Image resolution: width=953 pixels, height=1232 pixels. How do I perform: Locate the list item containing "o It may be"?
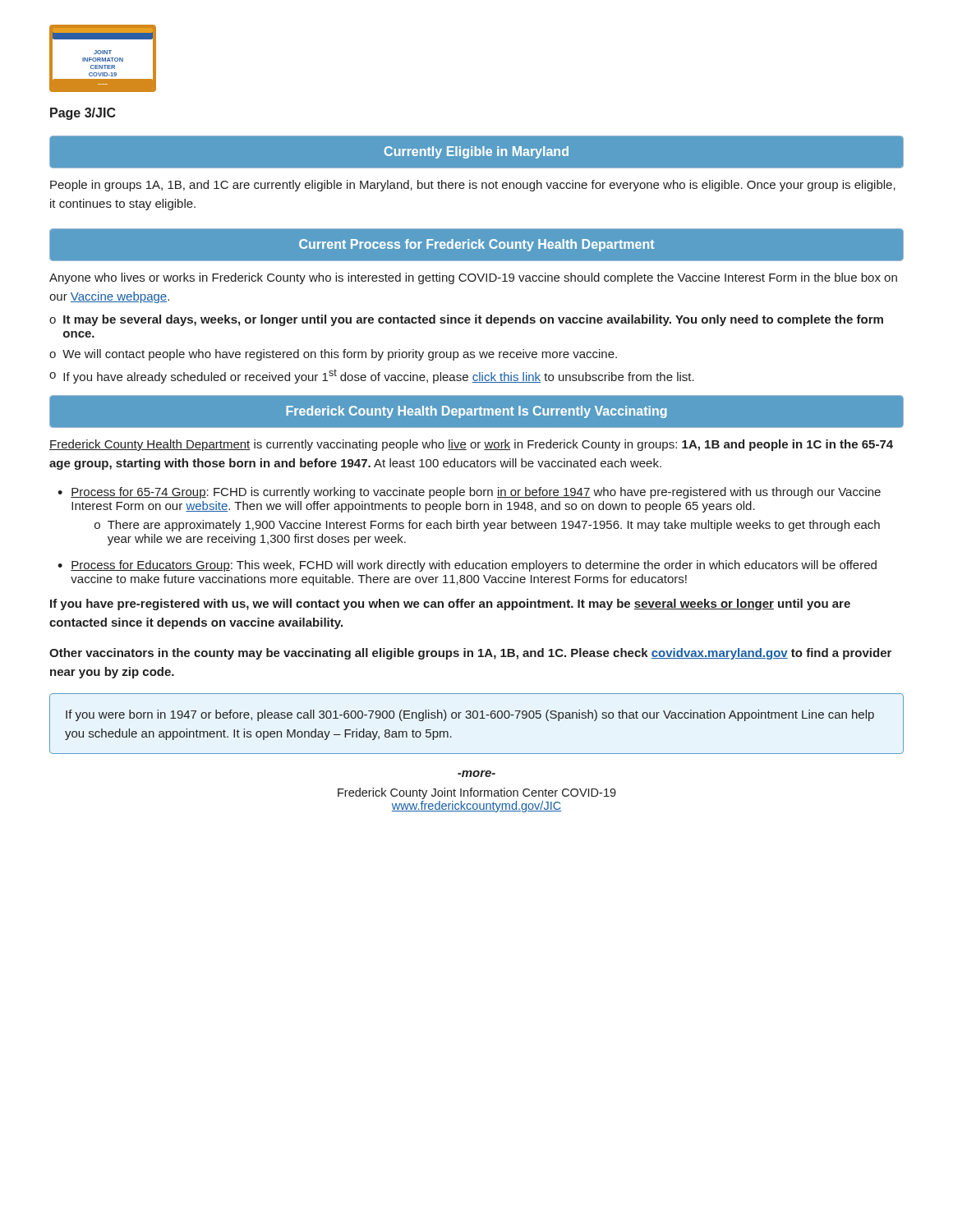(x=476, y=326)
